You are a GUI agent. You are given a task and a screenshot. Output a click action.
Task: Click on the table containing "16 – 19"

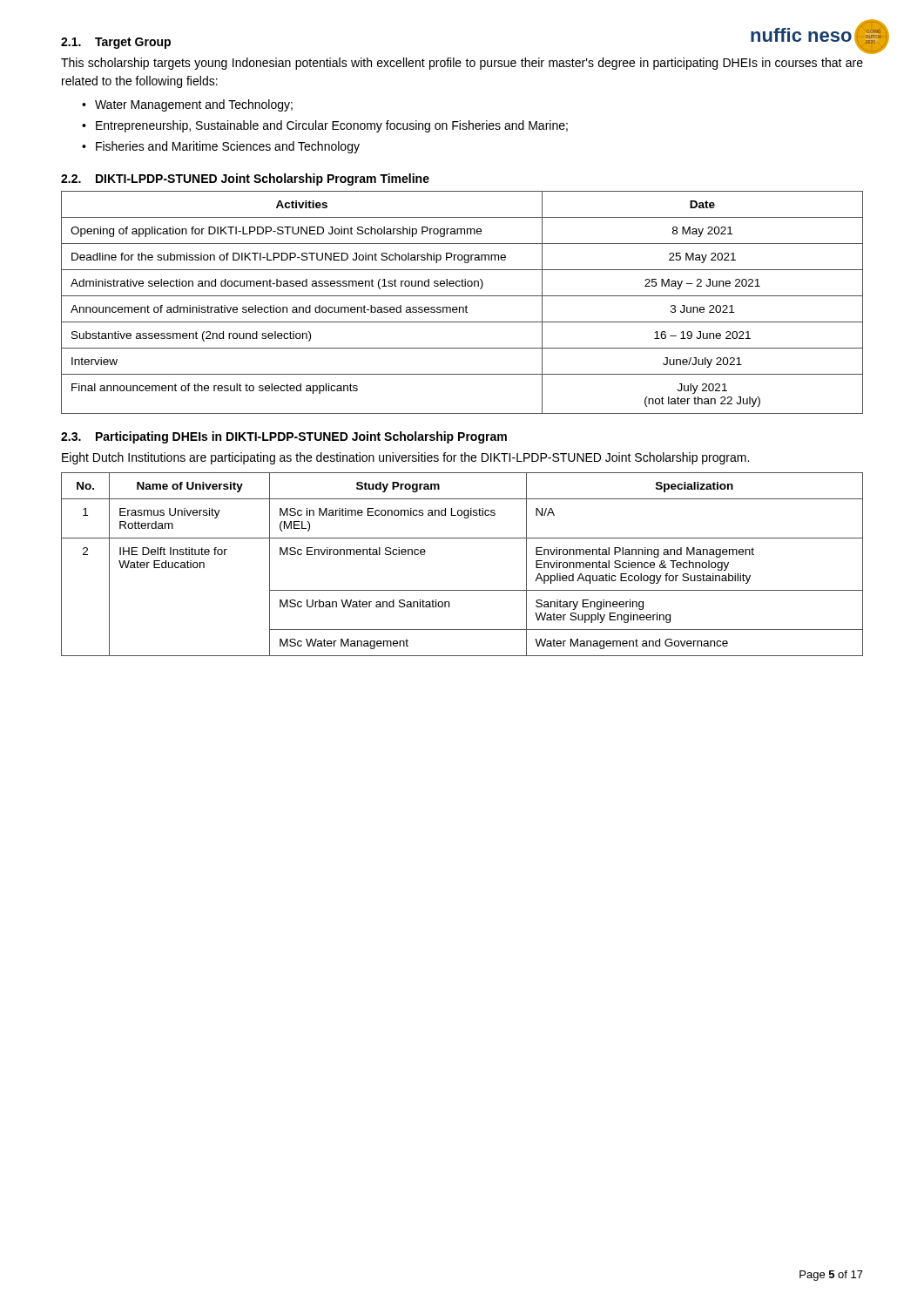(462, 302)
